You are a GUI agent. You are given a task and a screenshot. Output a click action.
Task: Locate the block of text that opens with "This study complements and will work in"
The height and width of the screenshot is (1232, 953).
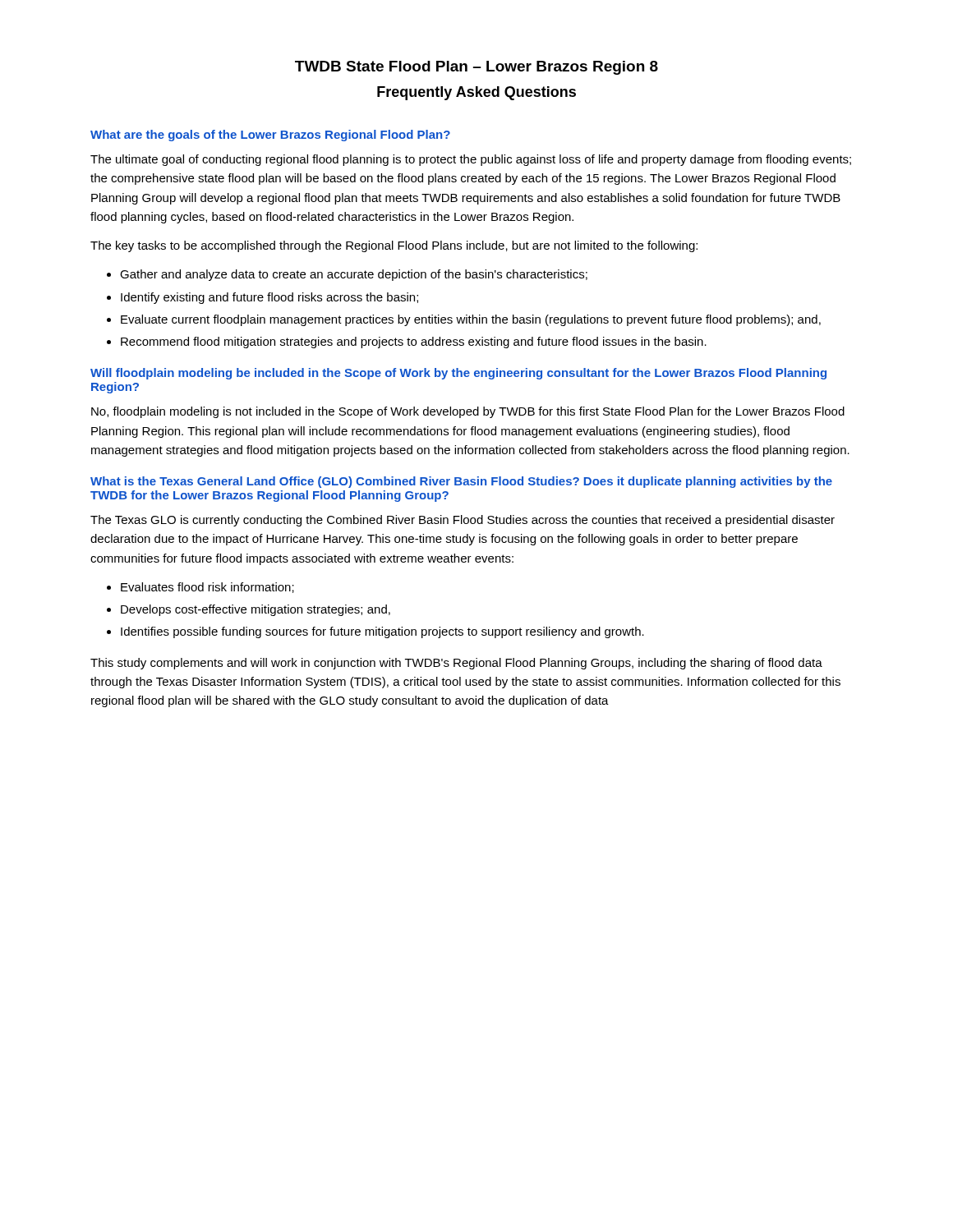point(466,681)
